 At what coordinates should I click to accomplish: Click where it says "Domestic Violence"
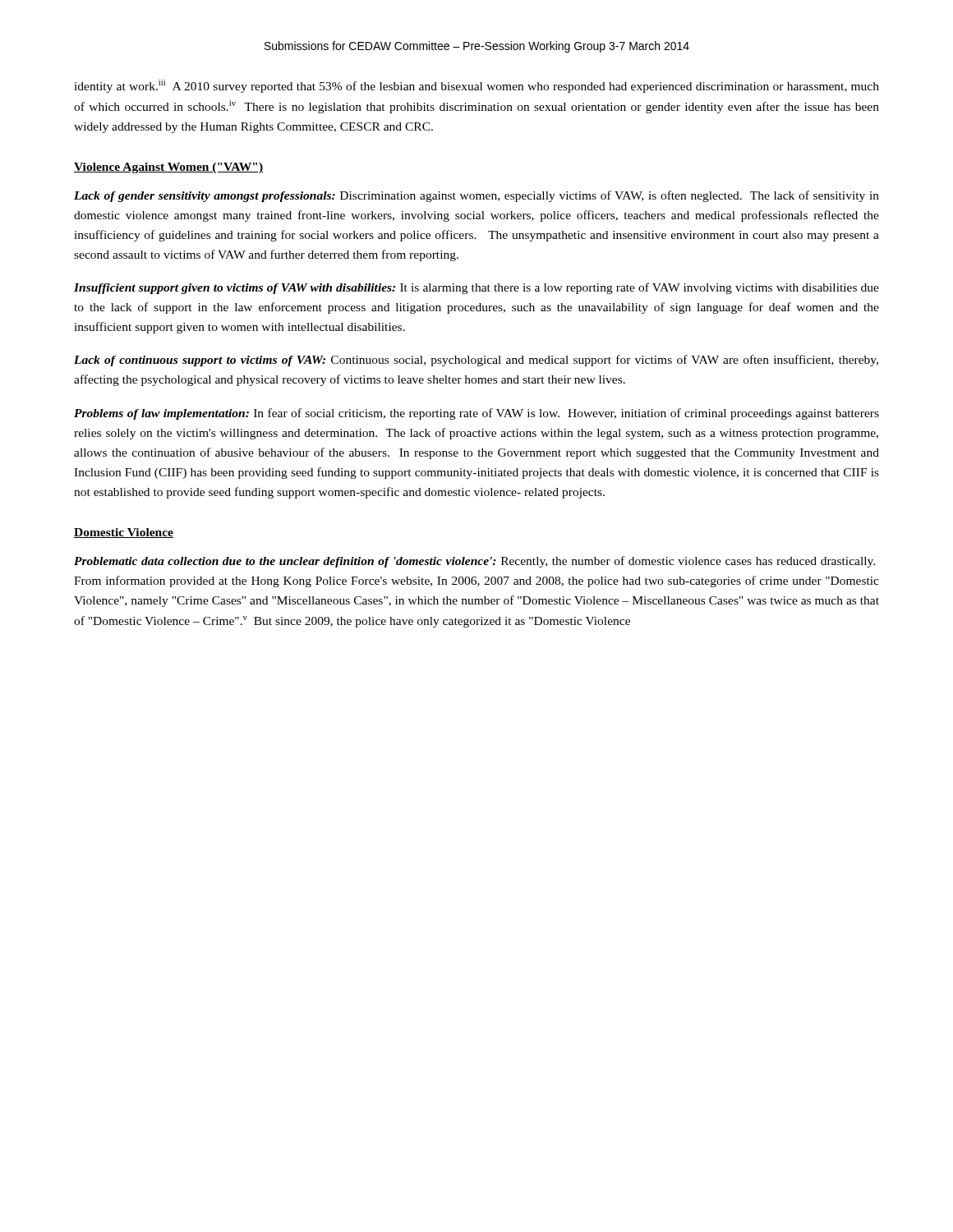click(x=124, y=531)
